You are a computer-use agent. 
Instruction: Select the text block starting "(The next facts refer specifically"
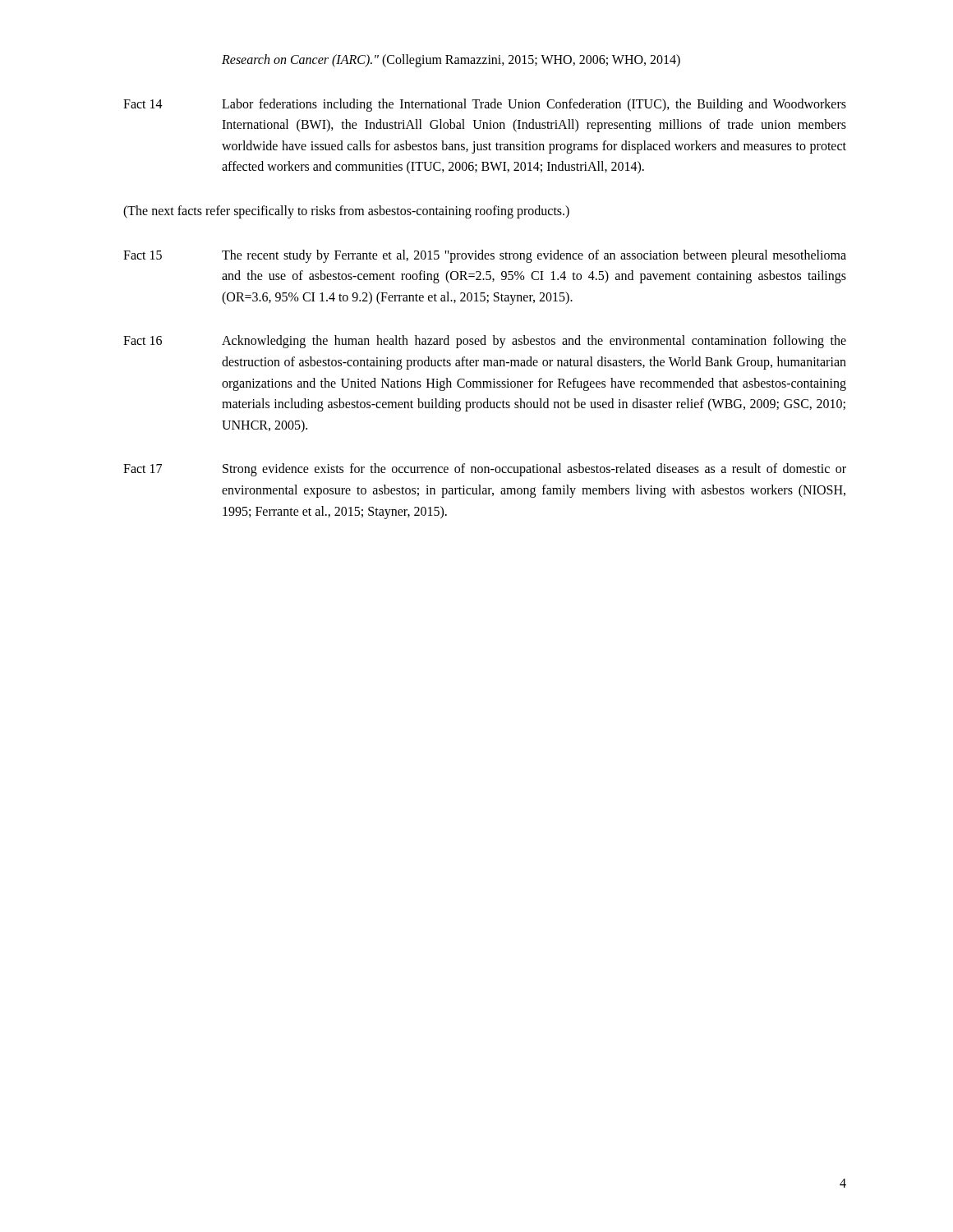pyautogui.click(x=346, y=211)
